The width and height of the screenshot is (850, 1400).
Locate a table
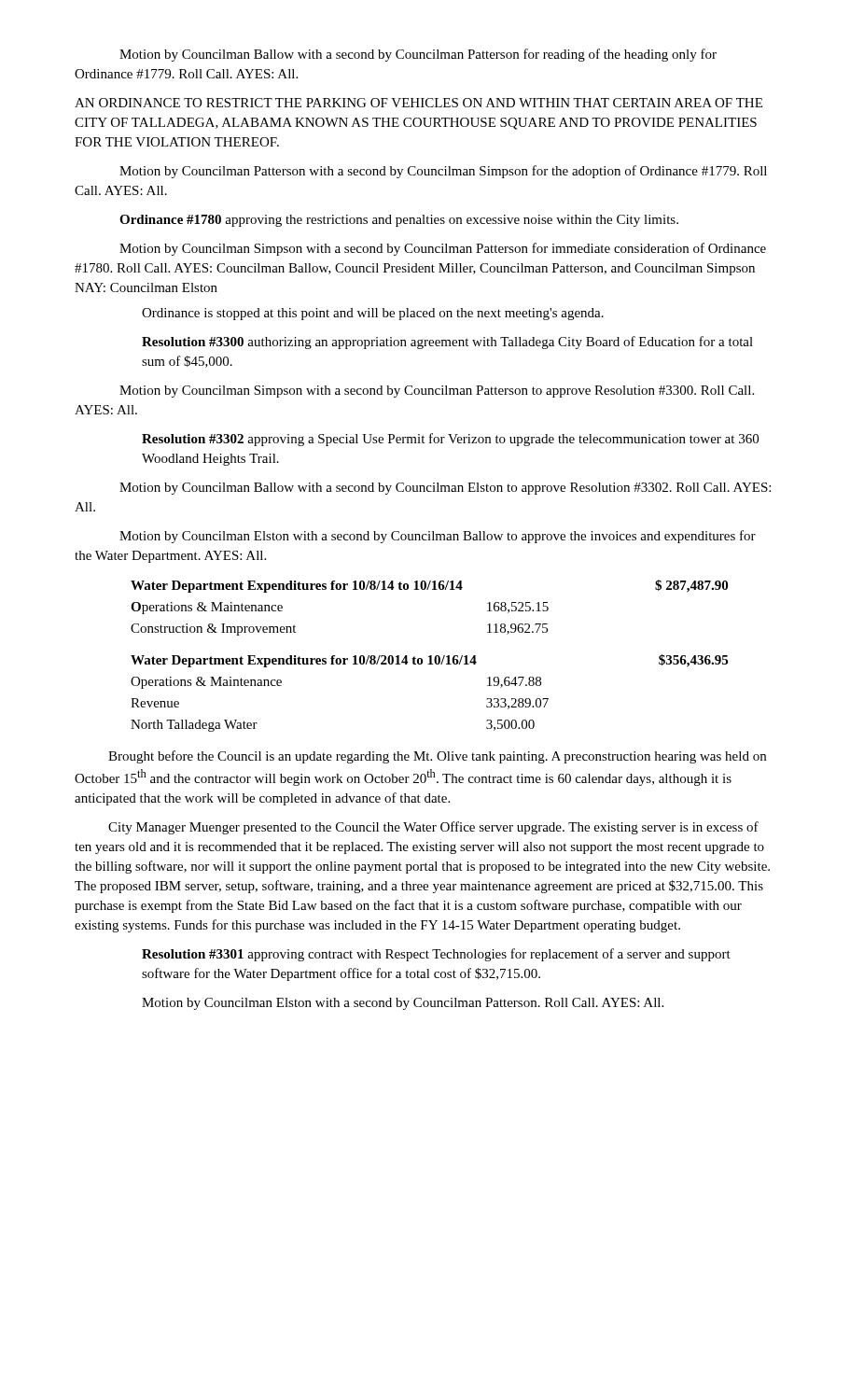point(425,655)
